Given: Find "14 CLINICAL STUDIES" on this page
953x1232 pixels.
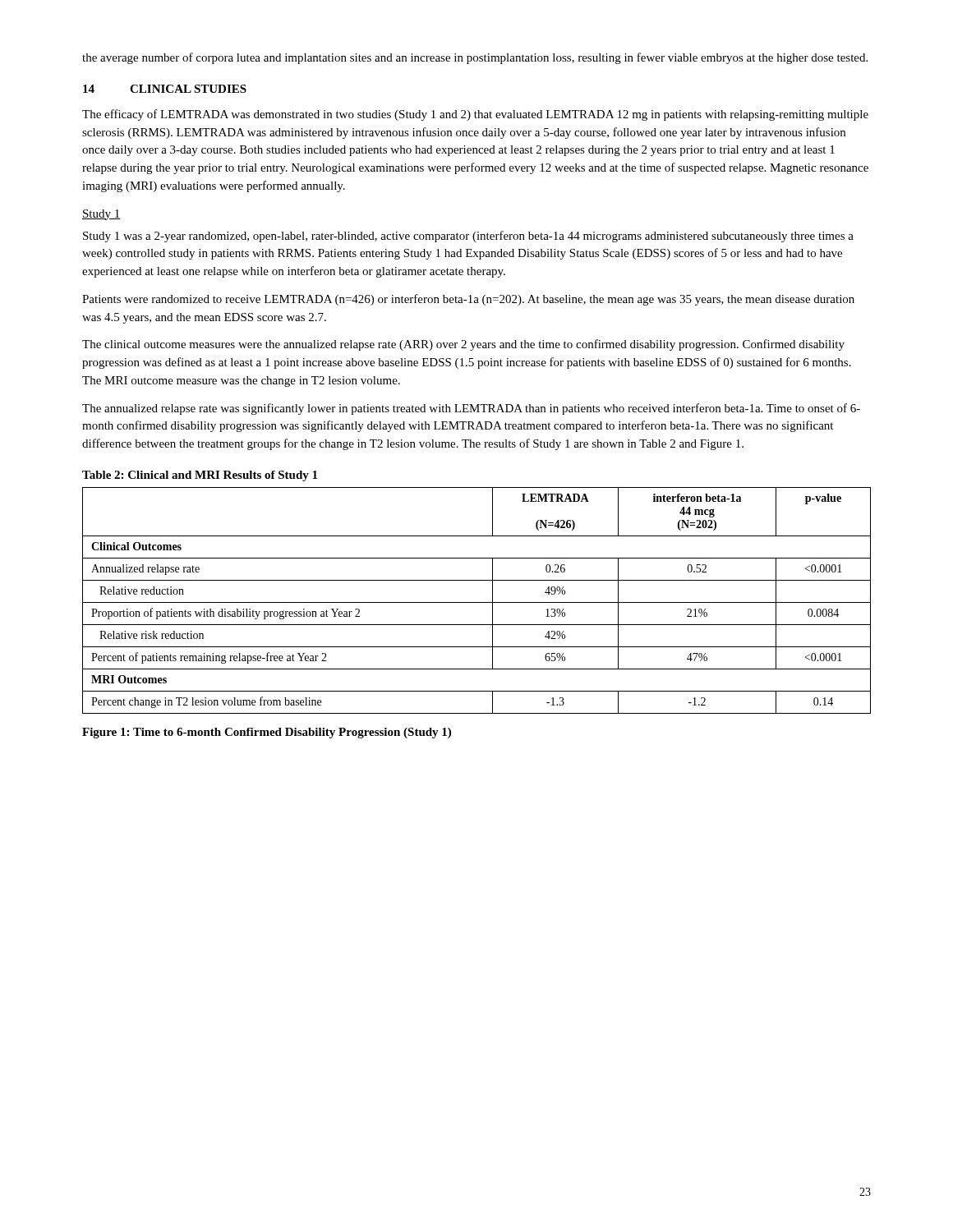Looking at the screenshot, I should (164, 89).
